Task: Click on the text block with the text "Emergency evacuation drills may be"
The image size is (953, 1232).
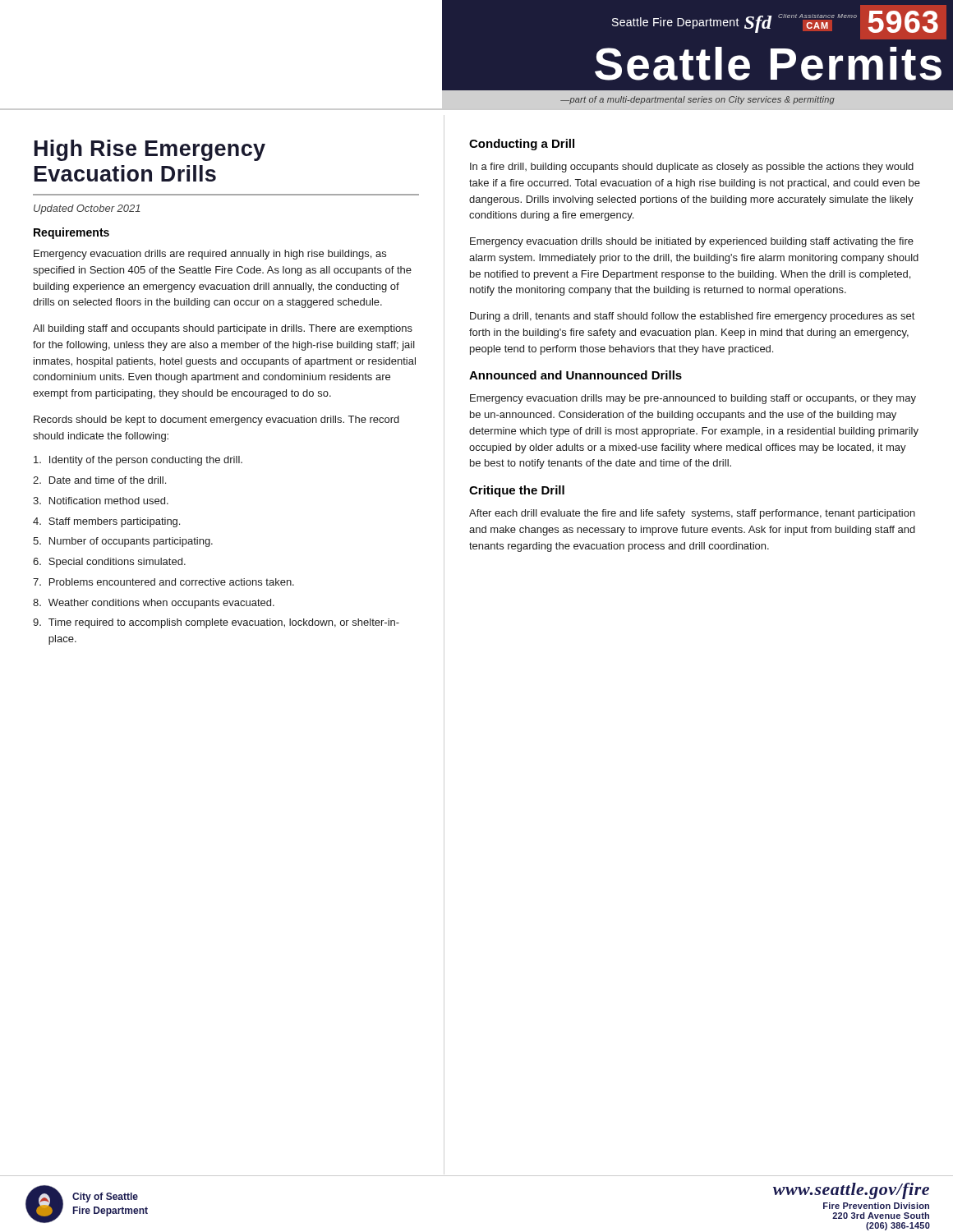Action: click(694, 431)
